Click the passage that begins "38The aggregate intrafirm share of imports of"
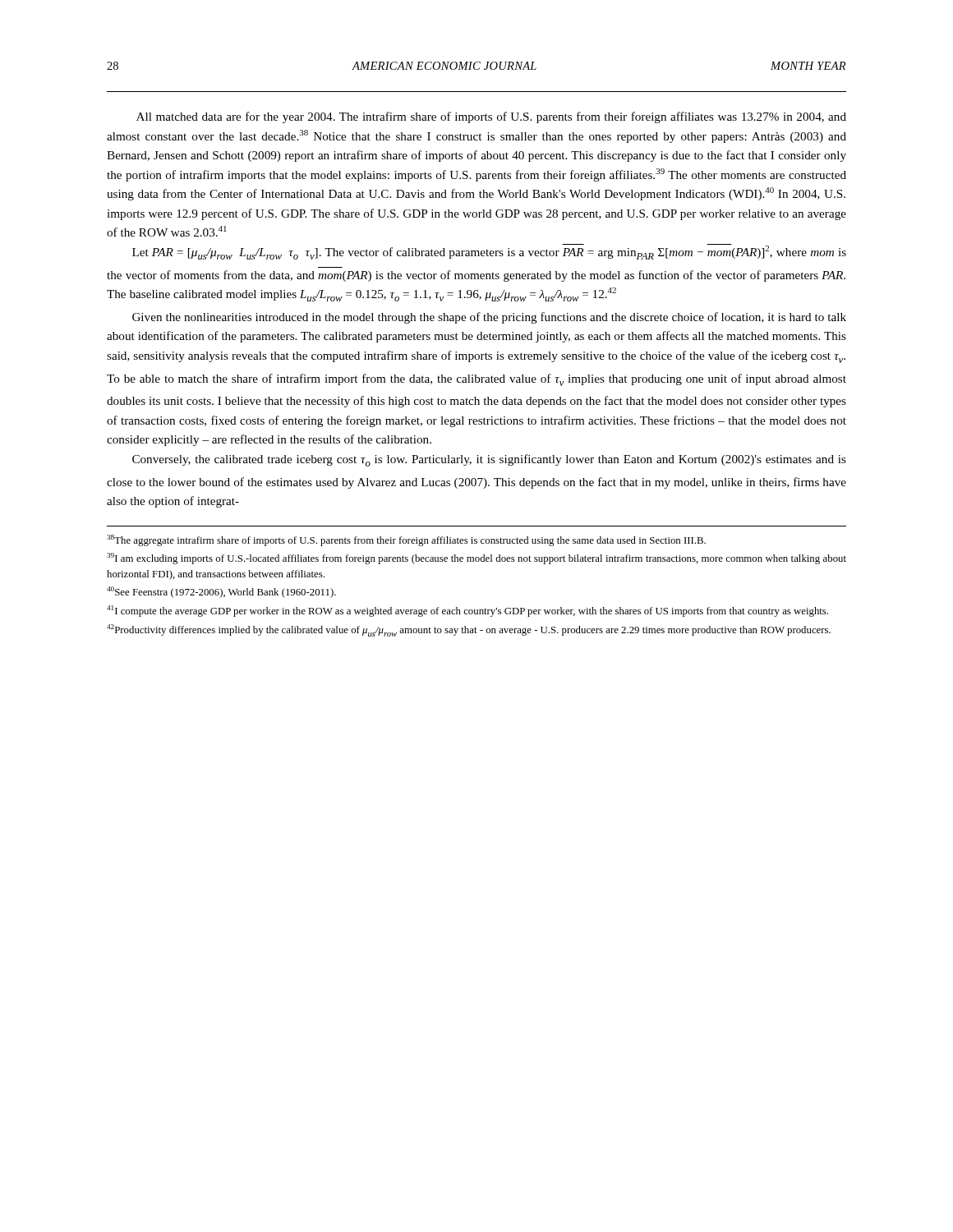The height and width of the screenshot is (1232, 953). (x=407, y=539)
